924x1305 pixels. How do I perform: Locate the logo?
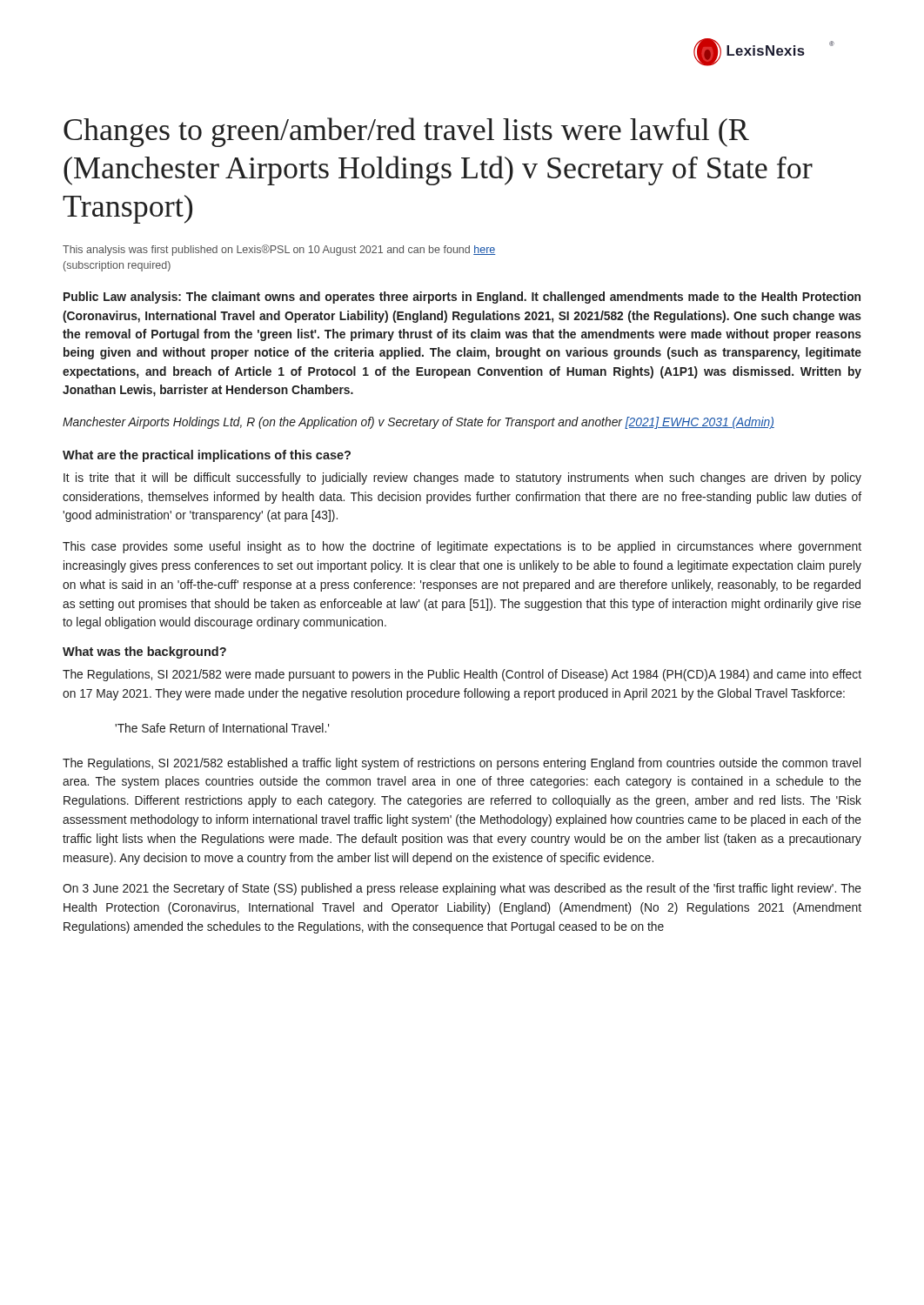click(x=766, y=51)
